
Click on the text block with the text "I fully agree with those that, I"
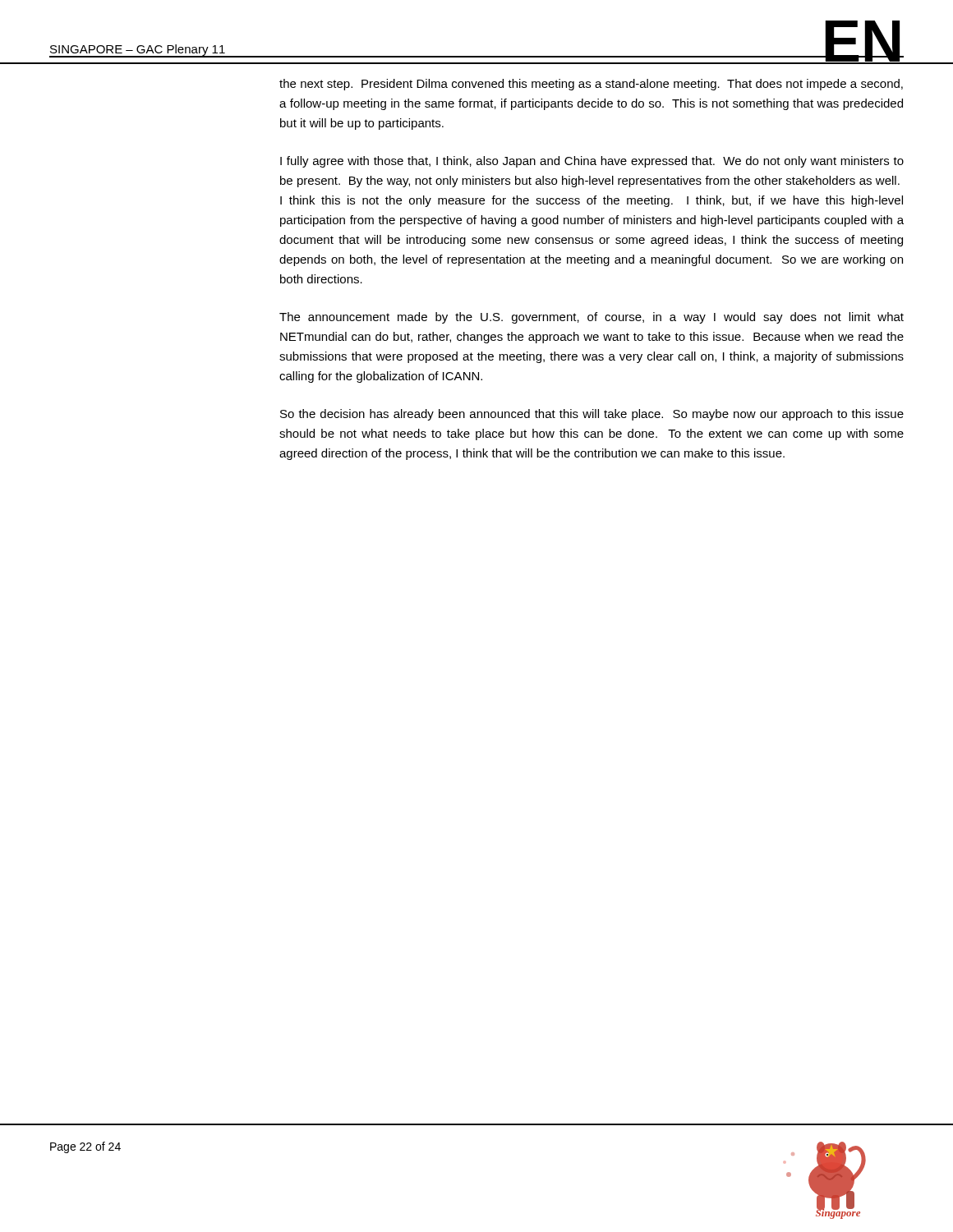coord(592,220)
